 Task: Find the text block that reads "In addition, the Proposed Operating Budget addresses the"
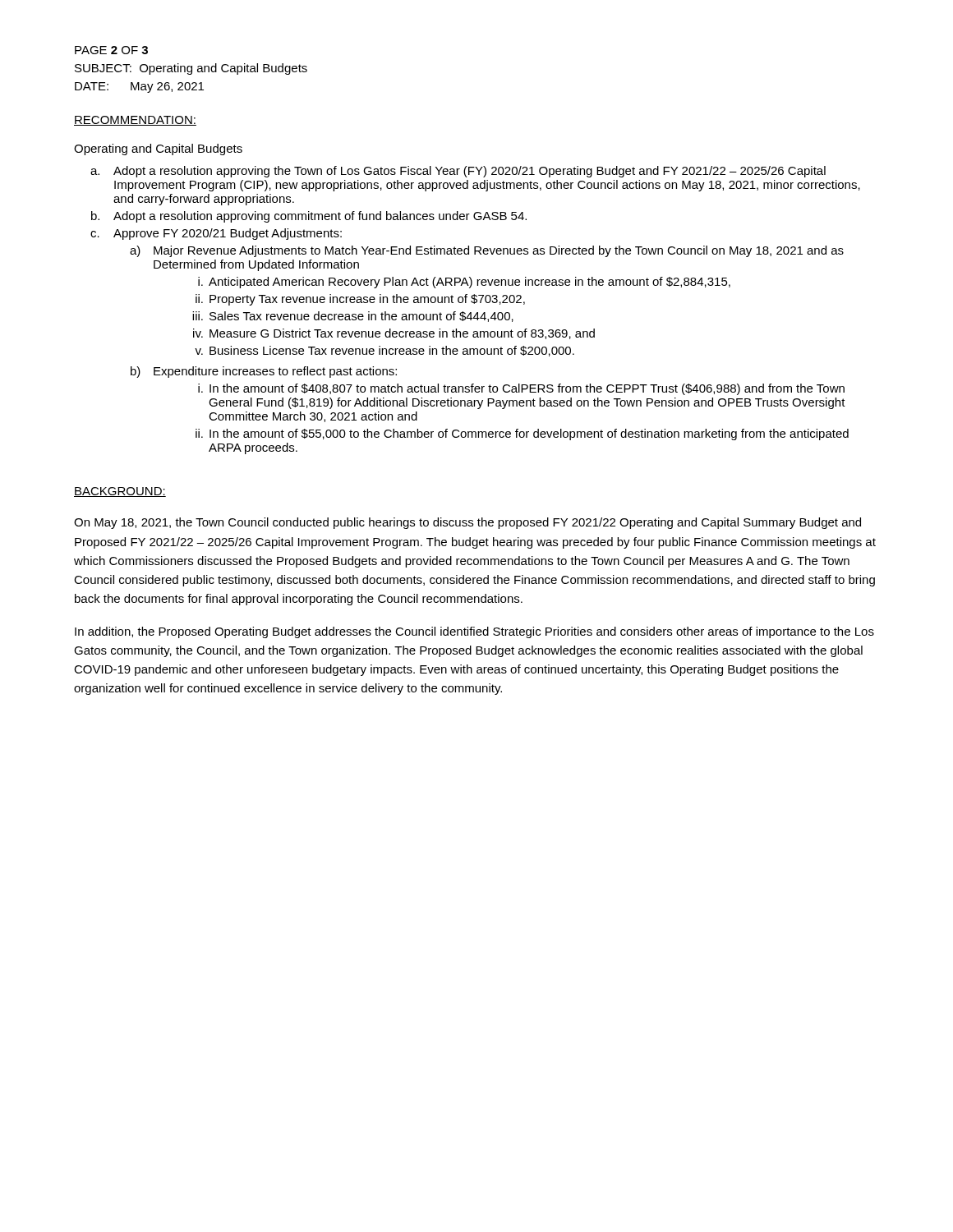tap(474, 659)
